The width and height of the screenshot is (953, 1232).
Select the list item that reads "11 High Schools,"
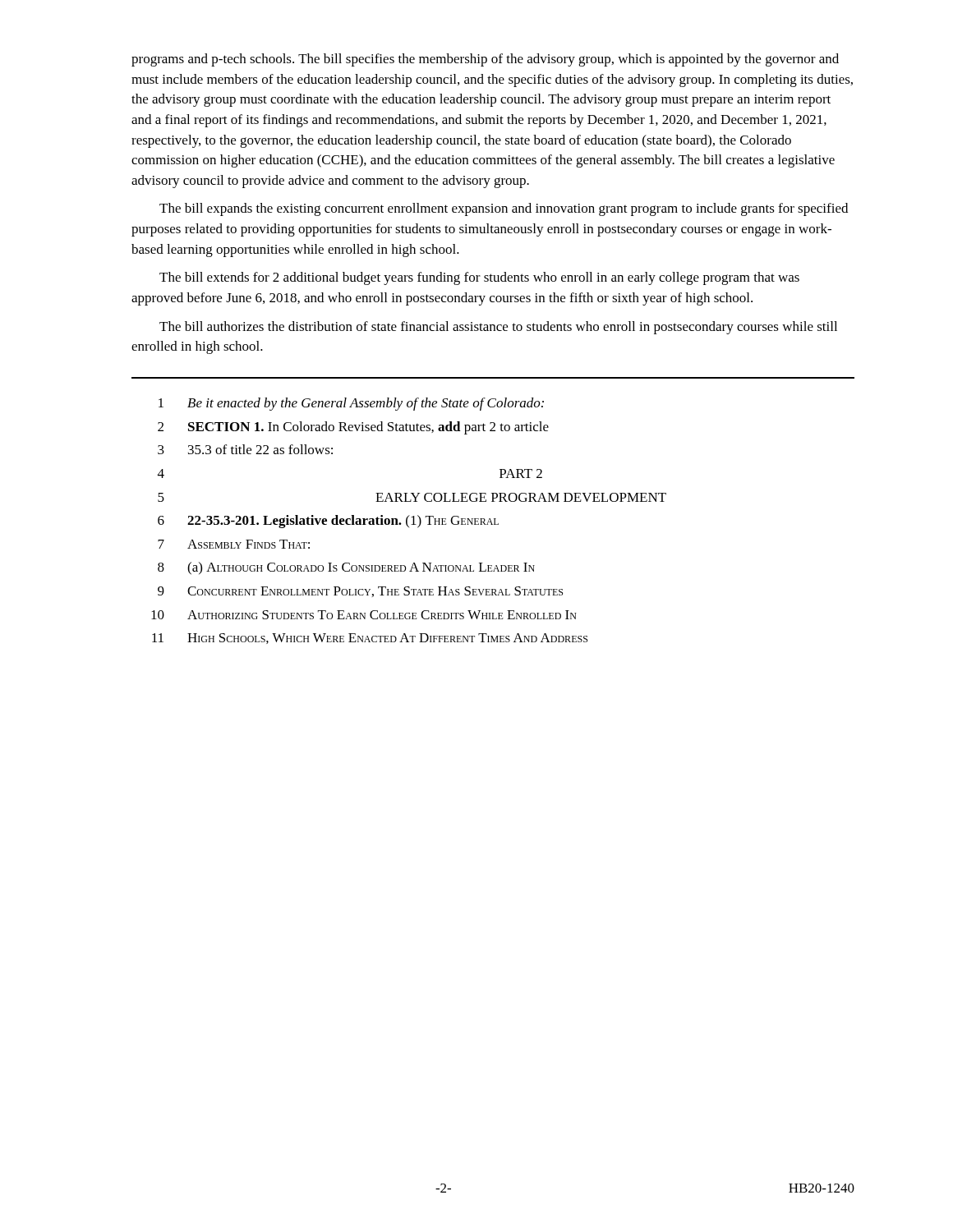pyautogui.click(x=493, y=639)
